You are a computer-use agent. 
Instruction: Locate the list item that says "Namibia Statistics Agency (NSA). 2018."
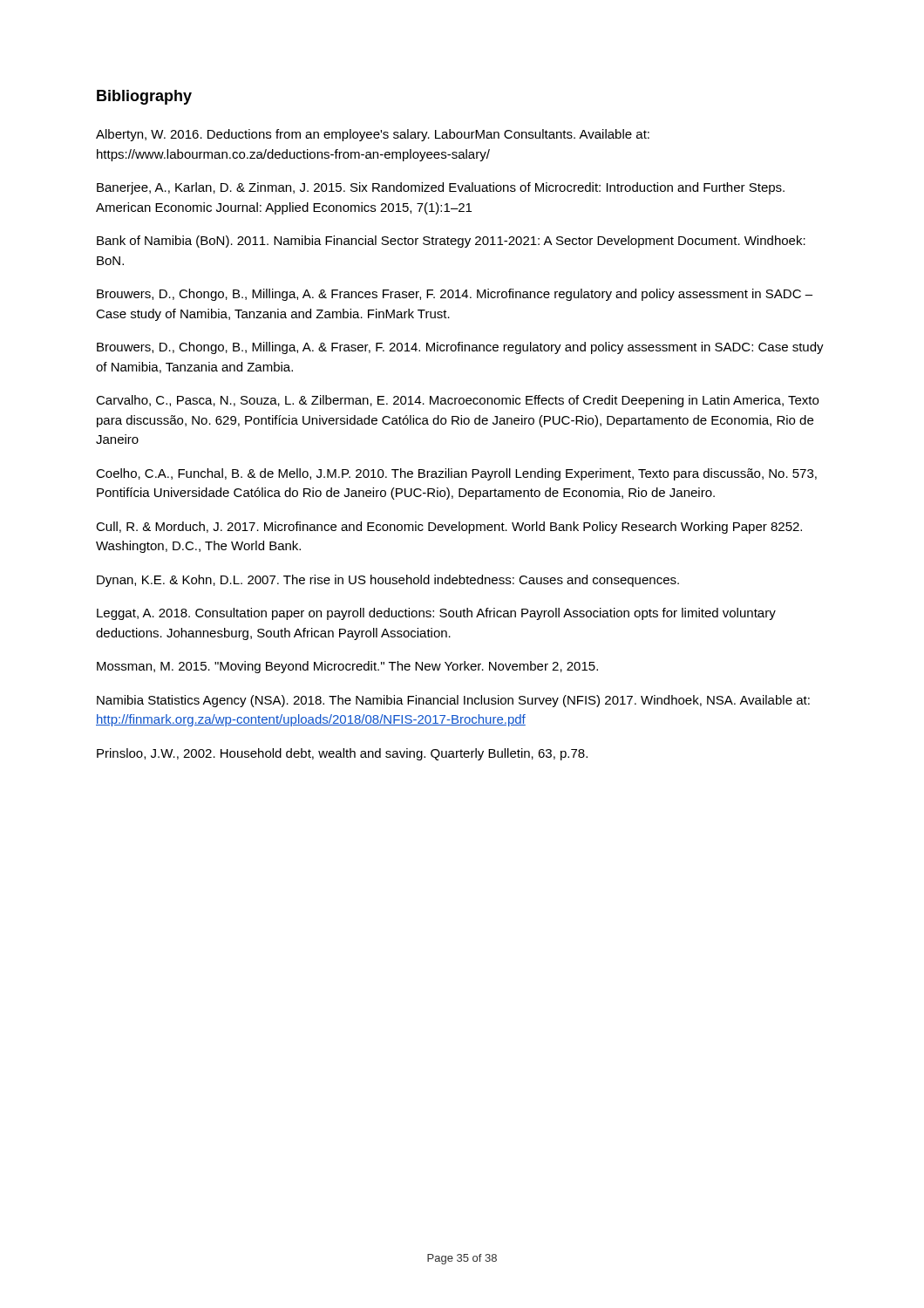point(453,709)
